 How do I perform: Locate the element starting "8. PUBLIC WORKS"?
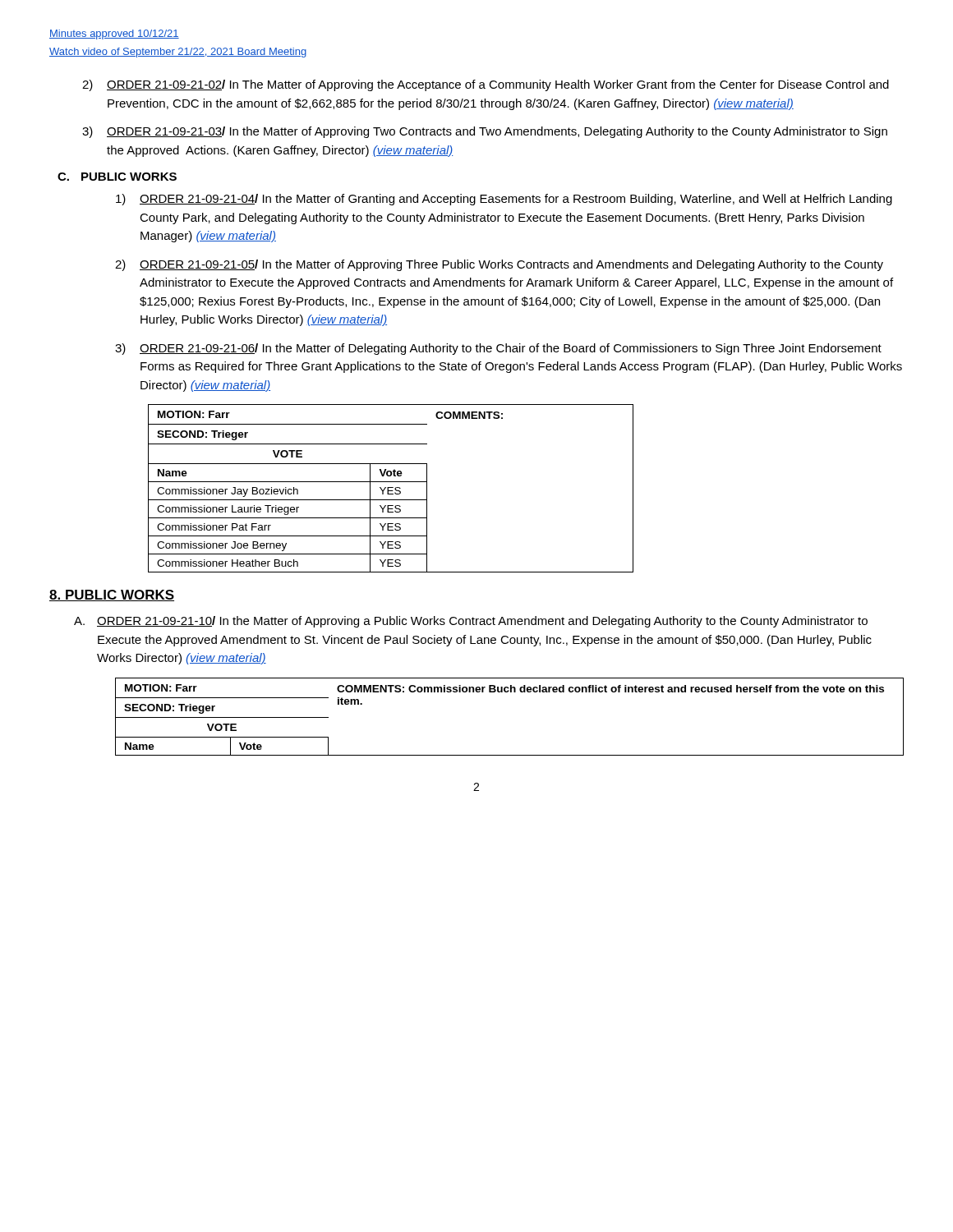(x=112, y=595)
